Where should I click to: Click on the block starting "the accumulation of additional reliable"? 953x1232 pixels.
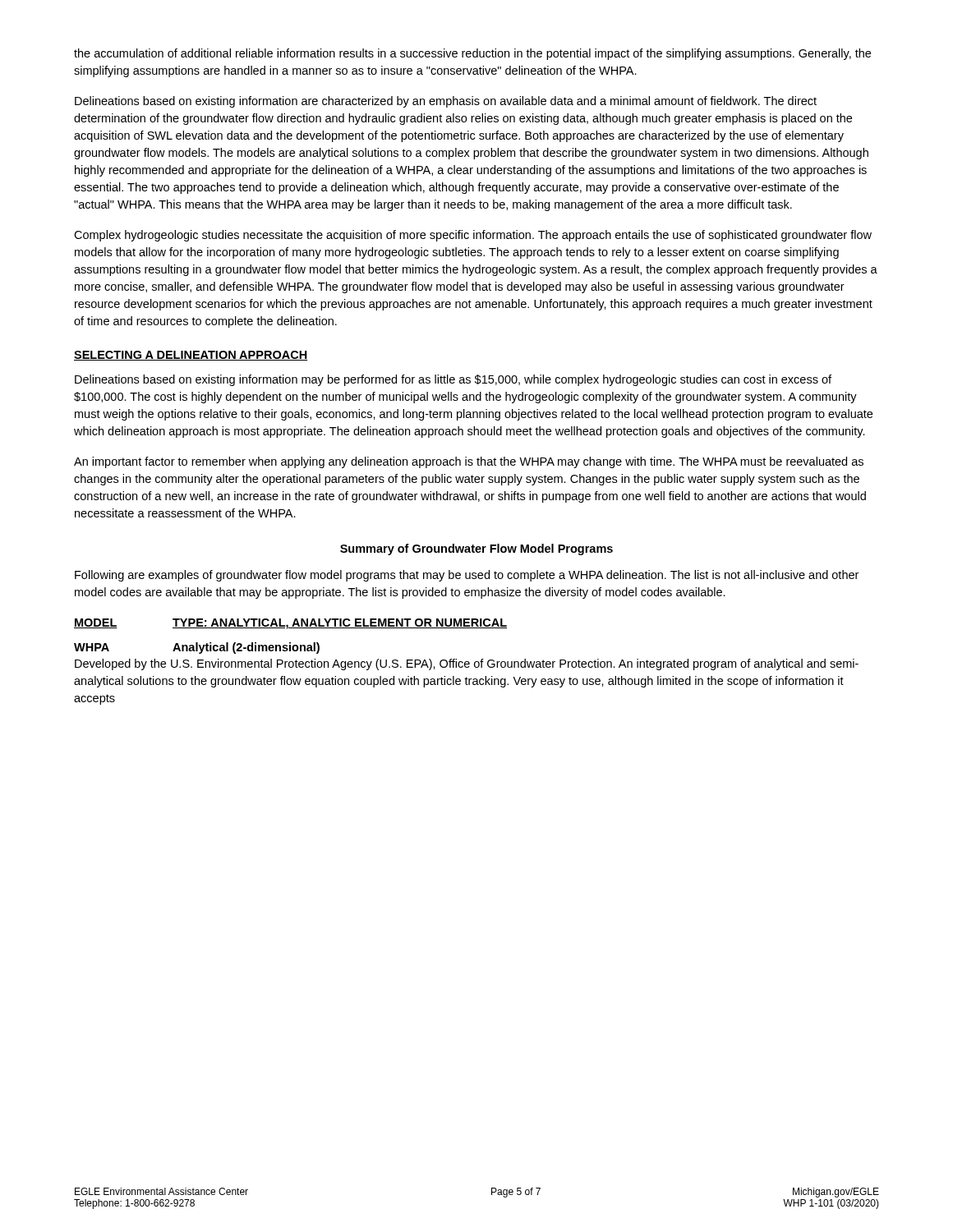click(x=473, y=62)
